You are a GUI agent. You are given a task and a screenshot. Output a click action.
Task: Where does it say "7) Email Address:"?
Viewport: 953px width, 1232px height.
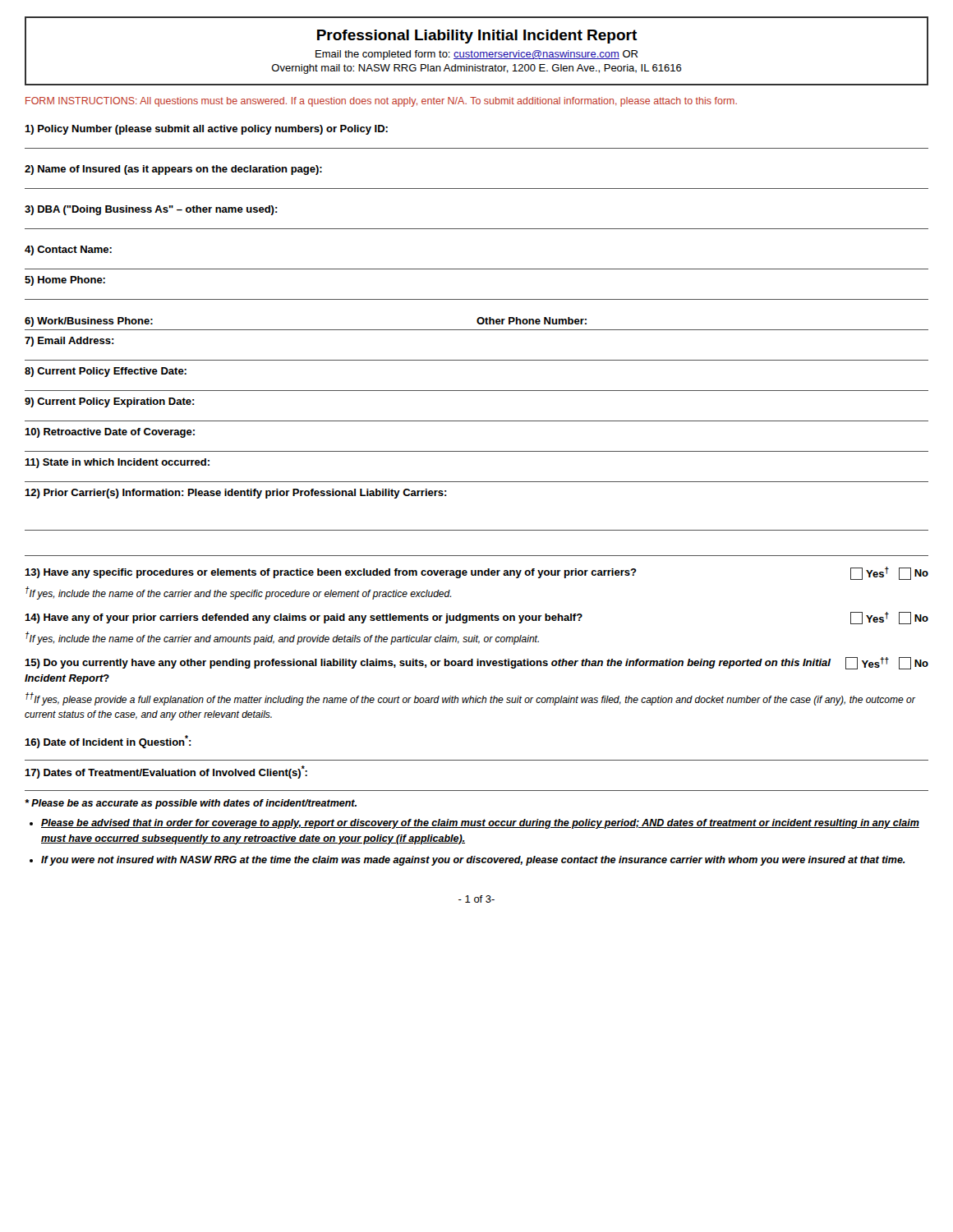pyautogui.click(x=70, y=341)
